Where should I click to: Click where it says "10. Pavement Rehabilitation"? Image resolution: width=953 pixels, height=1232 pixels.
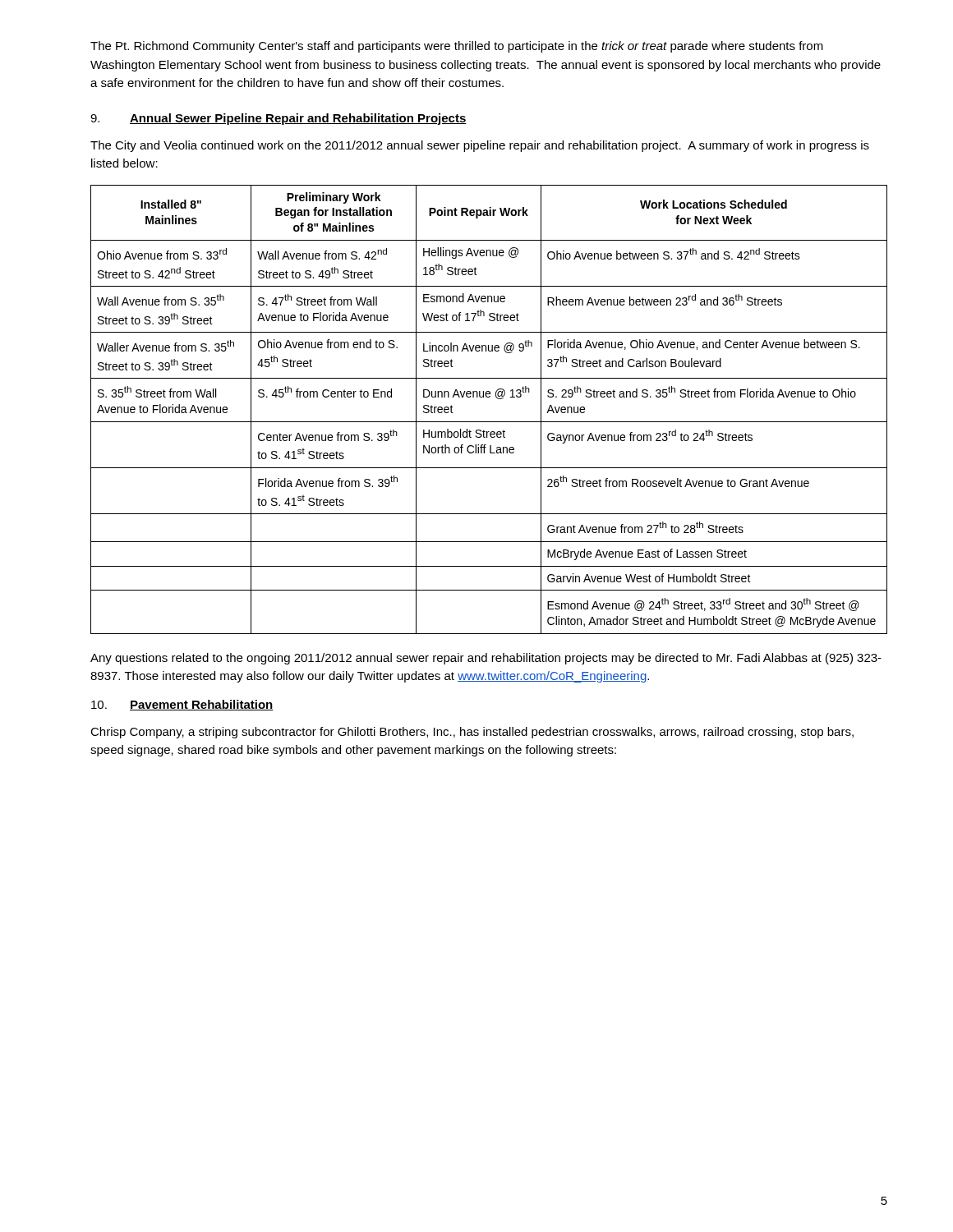(182, 704)
